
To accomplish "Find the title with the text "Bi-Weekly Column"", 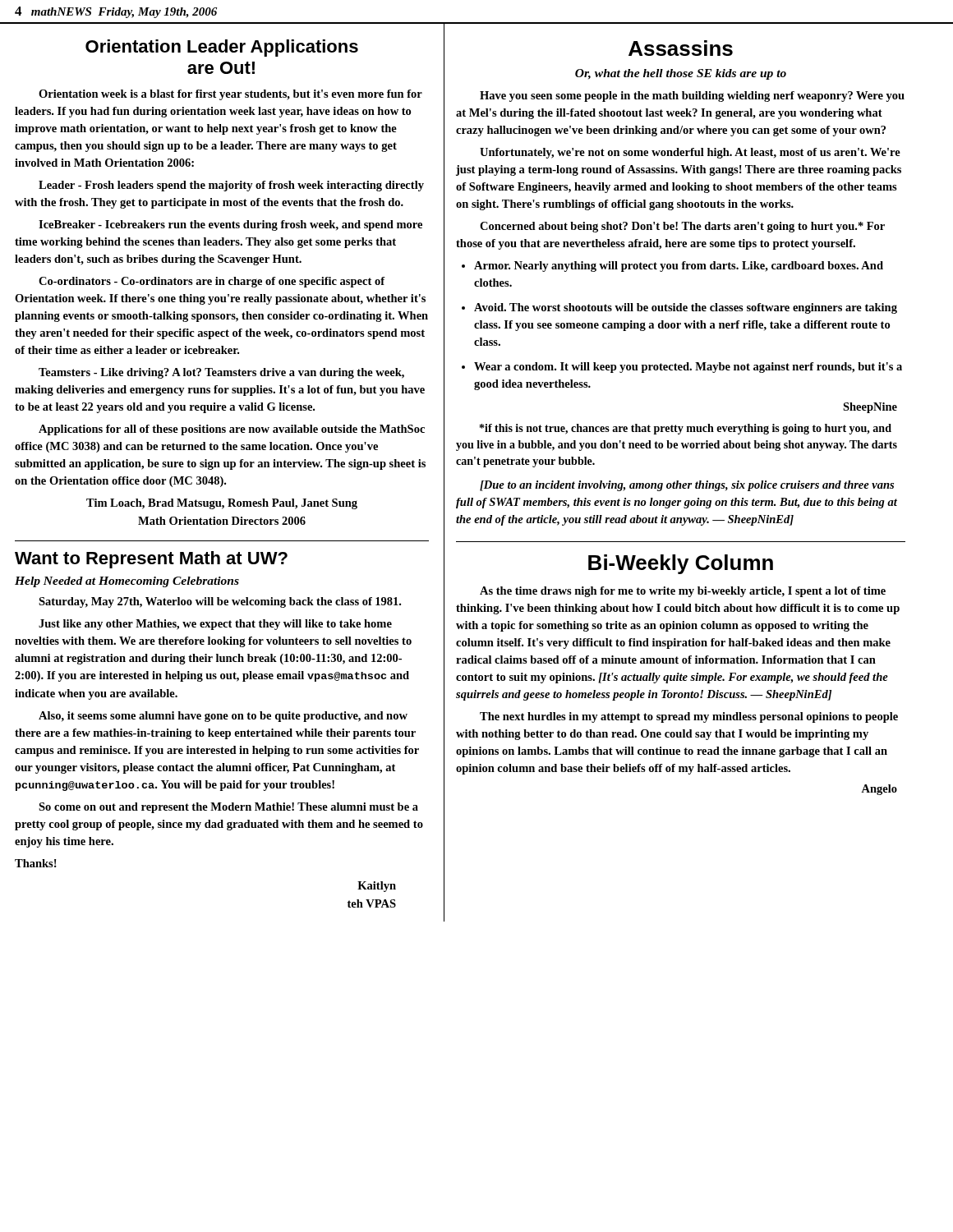I will click(x=681, y=563).
